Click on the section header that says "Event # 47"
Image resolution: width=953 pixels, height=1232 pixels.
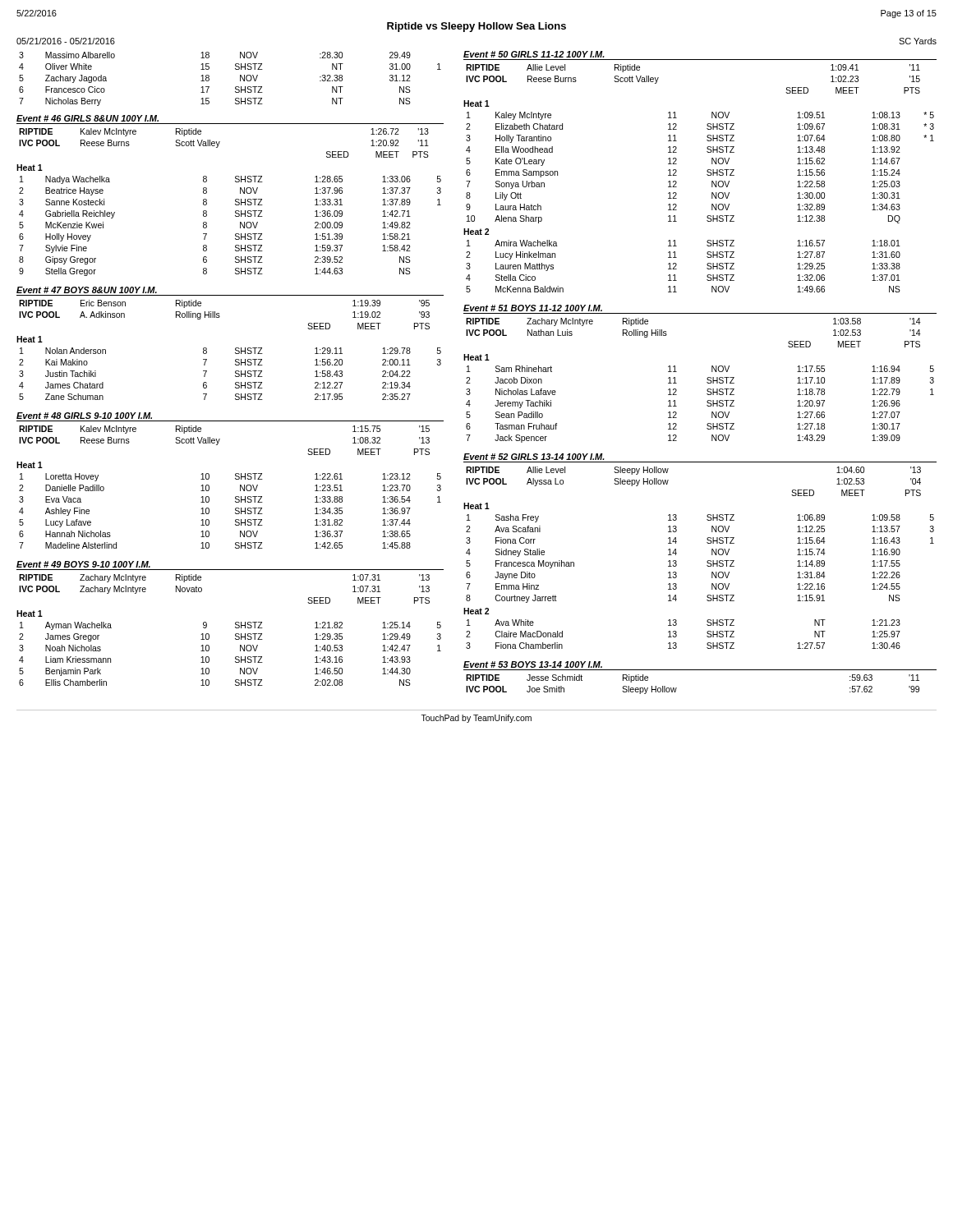(x=87, y=290)
